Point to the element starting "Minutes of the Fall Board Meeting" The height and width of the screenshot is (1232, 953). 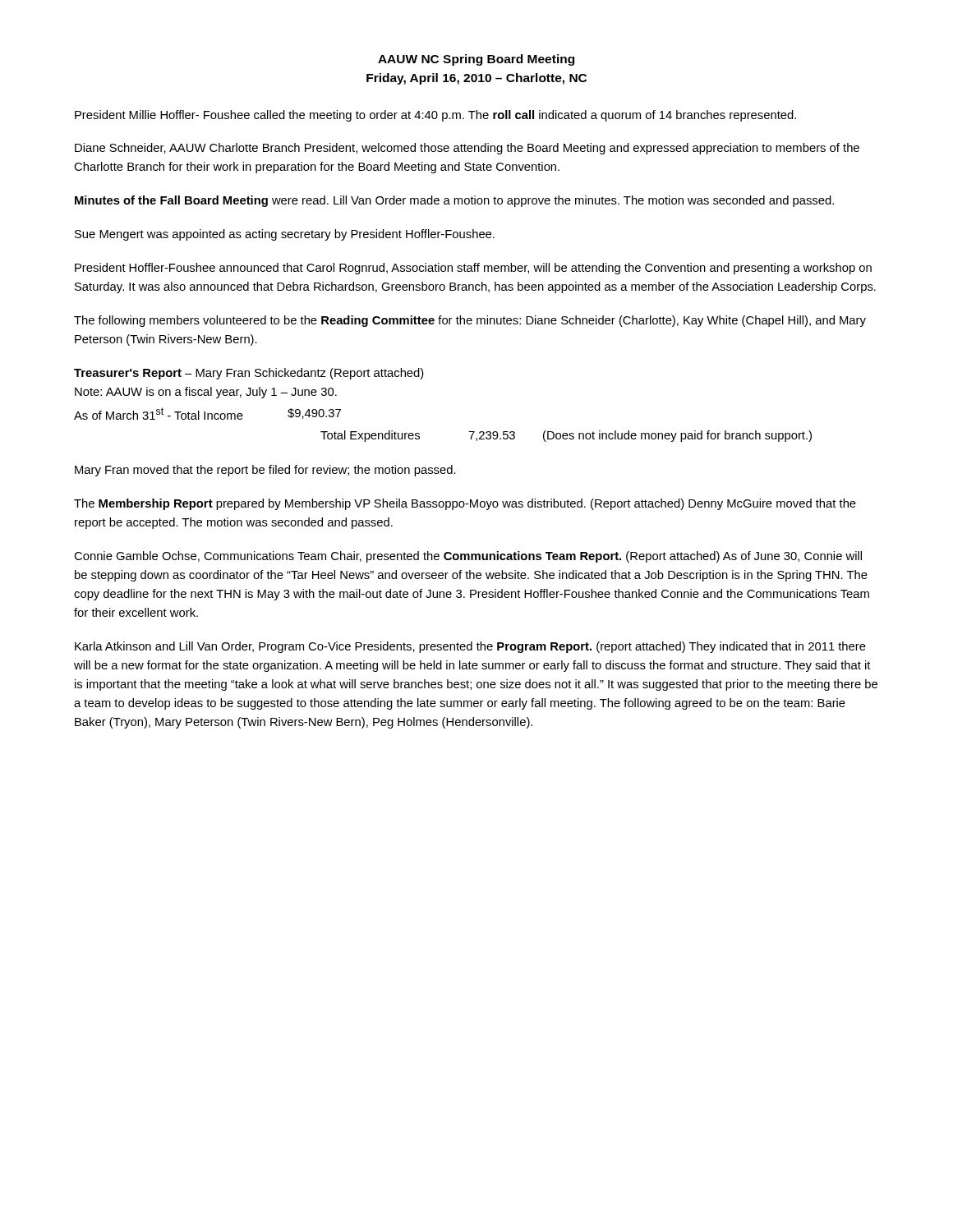coord(476,201)
